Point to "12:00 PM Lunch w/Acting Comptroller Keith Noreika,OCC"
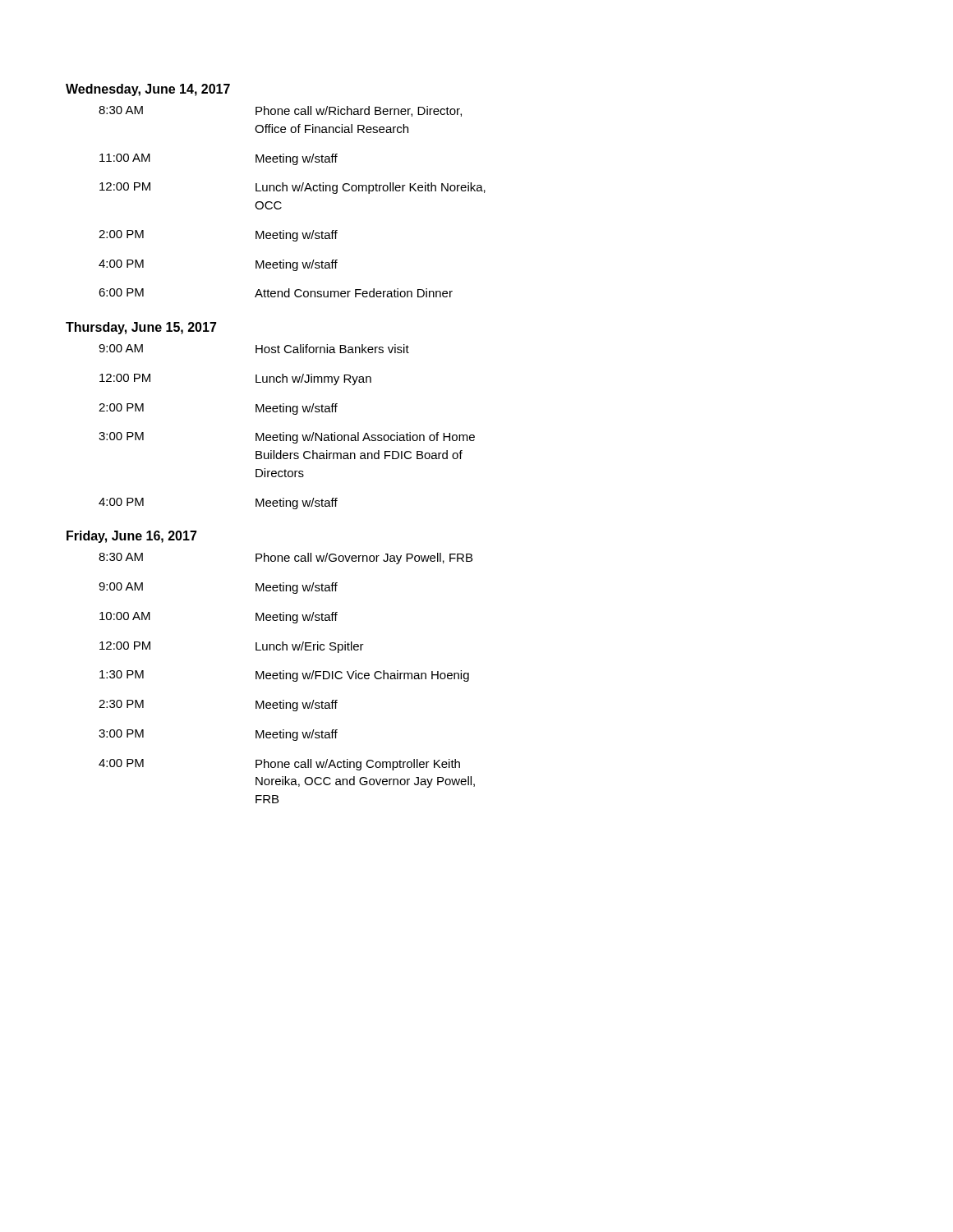Screen dimensions: 1232x953 (476, 196)
